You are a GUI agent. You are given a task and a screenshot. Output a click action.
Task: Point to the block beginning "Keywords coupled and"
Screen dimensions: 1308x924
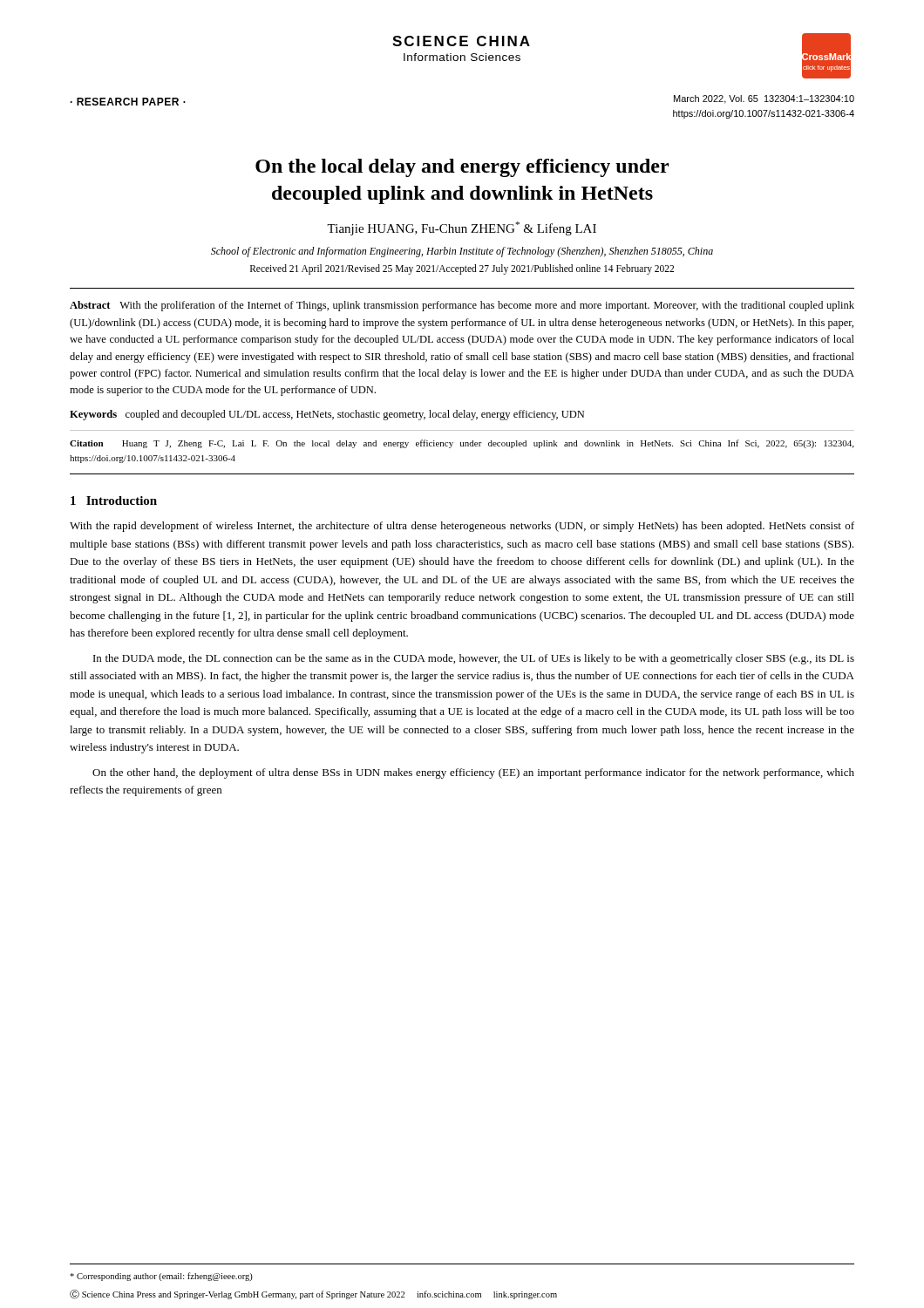[327, 414]
